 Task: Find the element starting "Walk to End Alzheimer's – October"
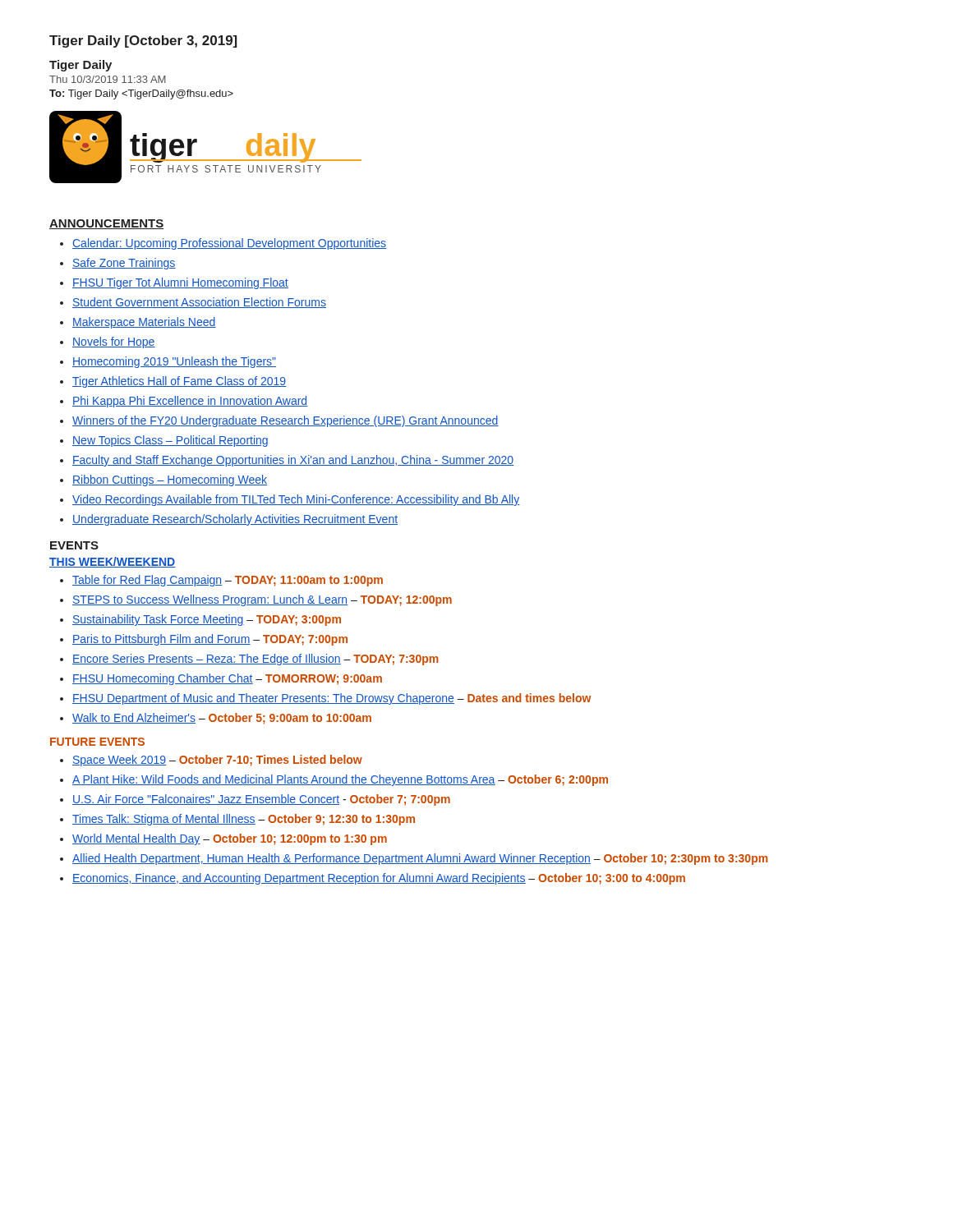[x=222, y=718]
